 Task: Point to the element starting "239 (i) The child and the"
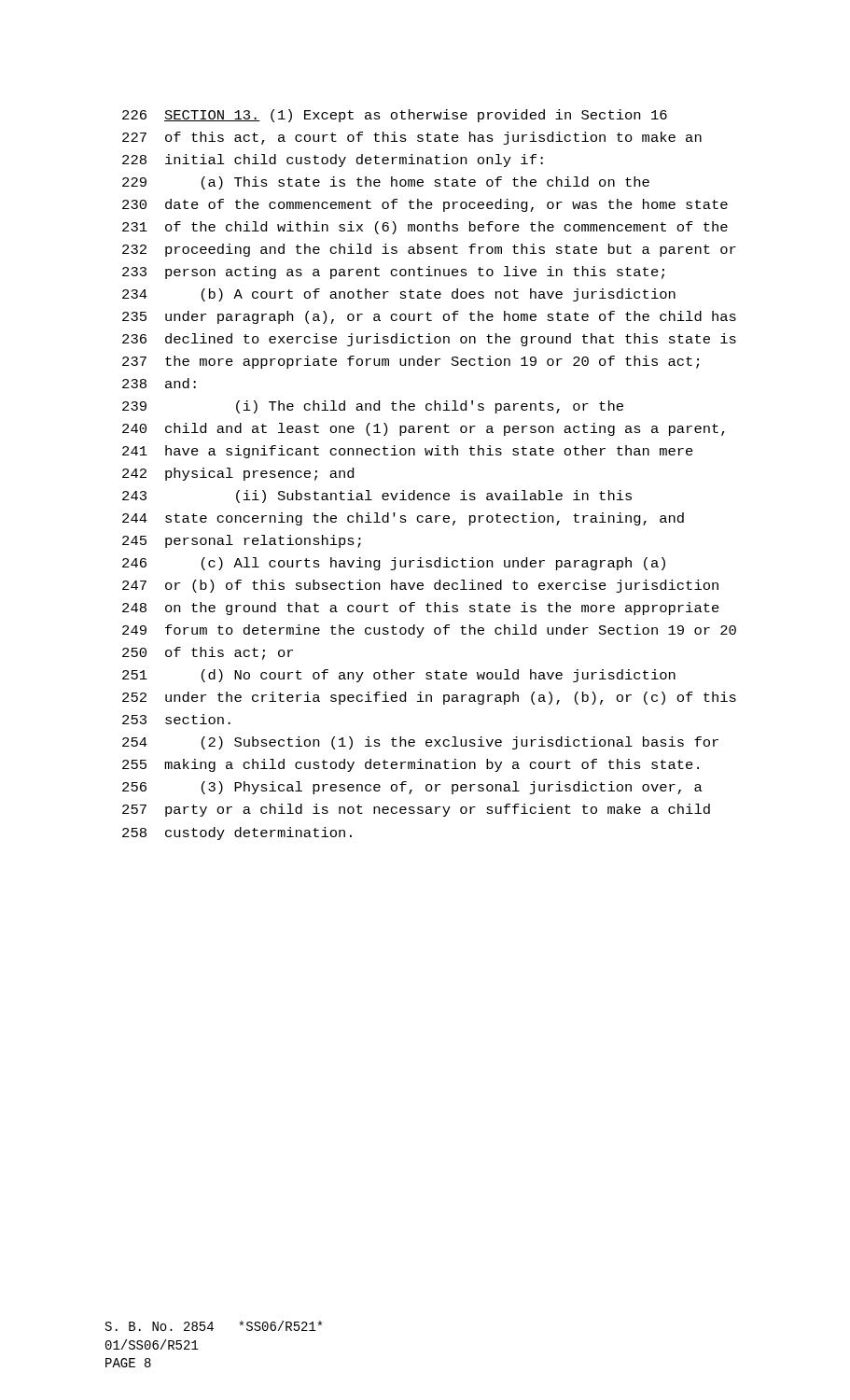(x=440, y=441)
